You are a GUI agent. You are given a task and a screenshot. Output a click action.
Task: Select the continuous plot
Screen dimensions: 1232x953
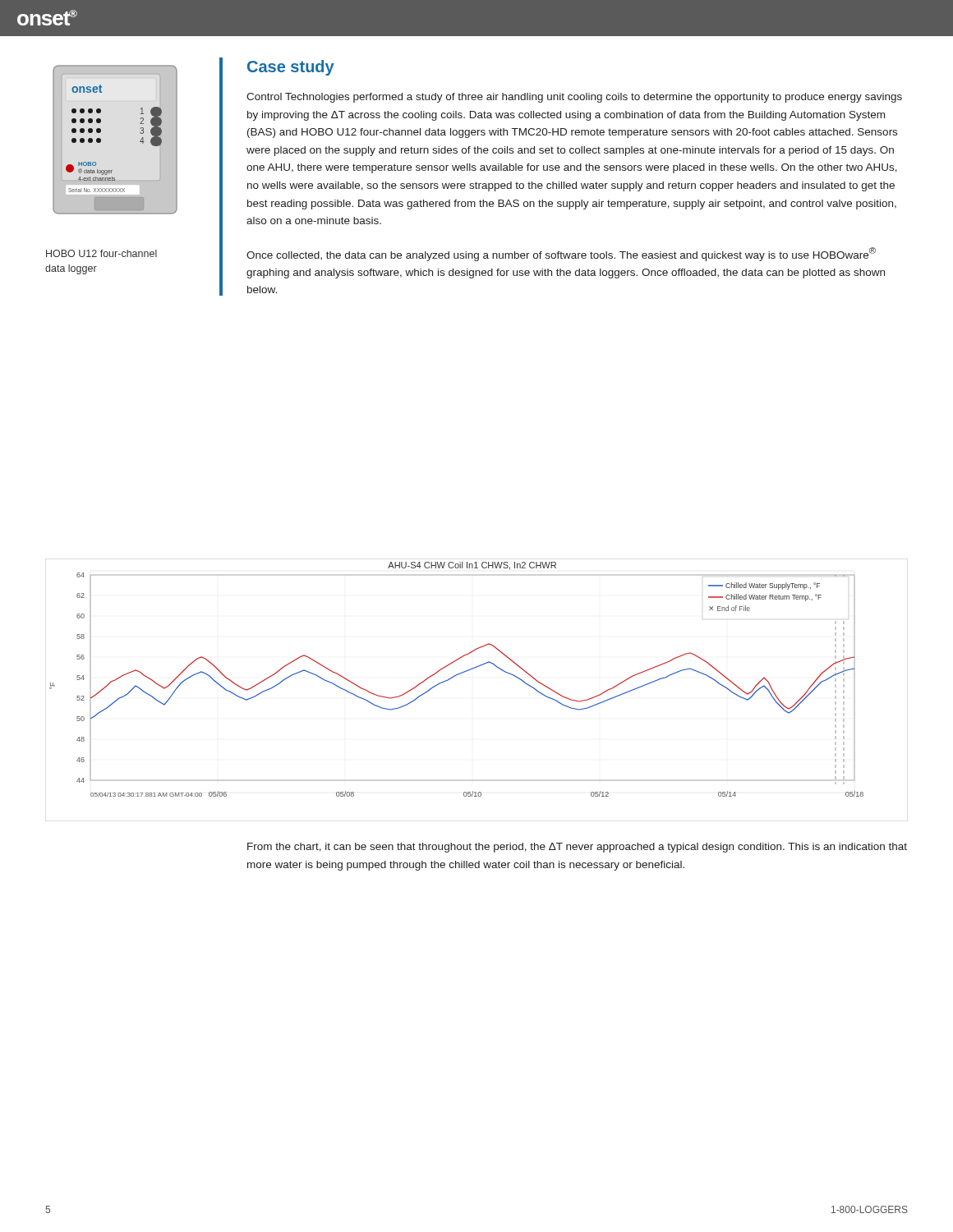[476, 690]
